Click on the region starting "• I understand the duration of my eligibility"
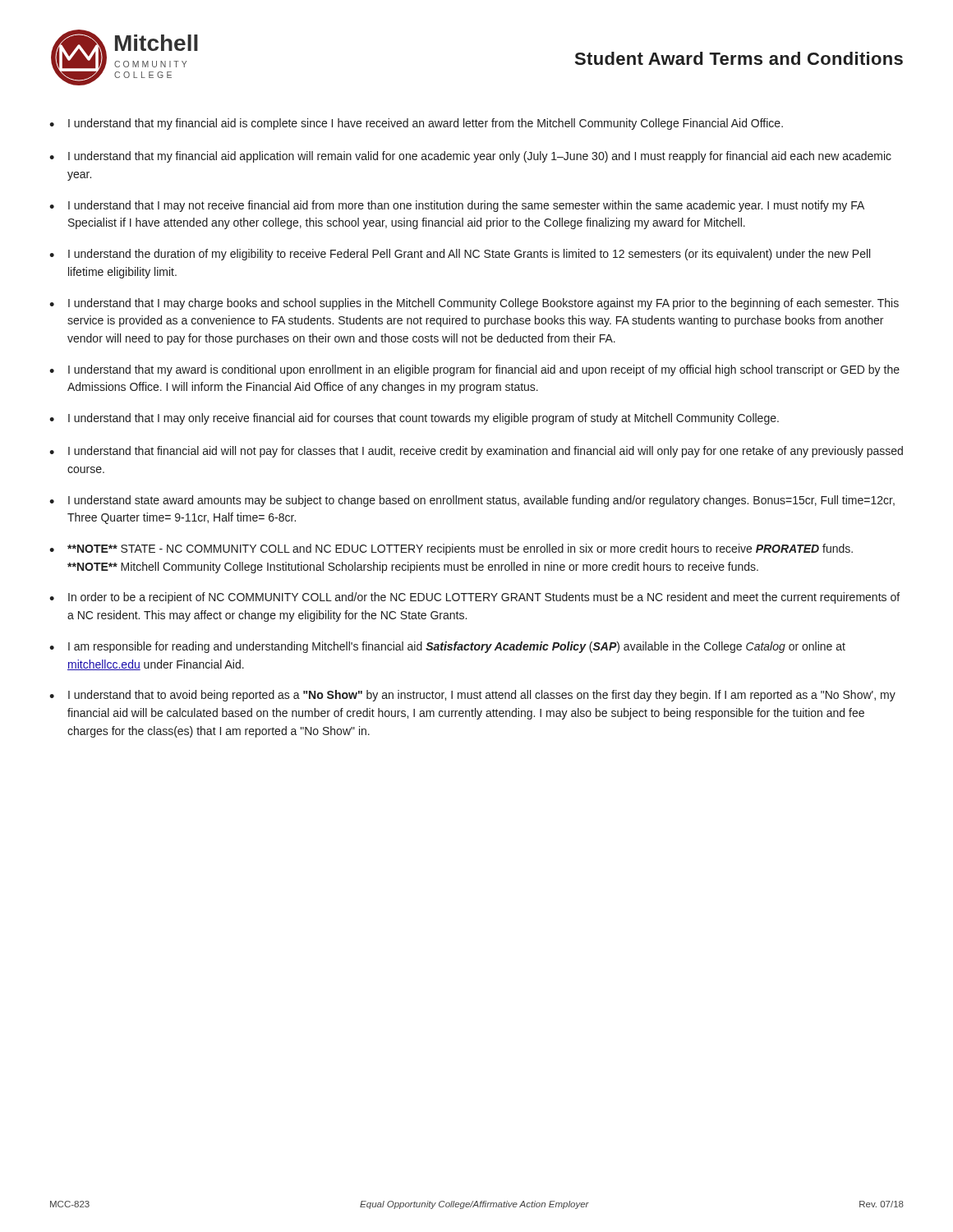The width and height of the screenshot is (953, 1232). pyautogui.click(x=476, y=263)
